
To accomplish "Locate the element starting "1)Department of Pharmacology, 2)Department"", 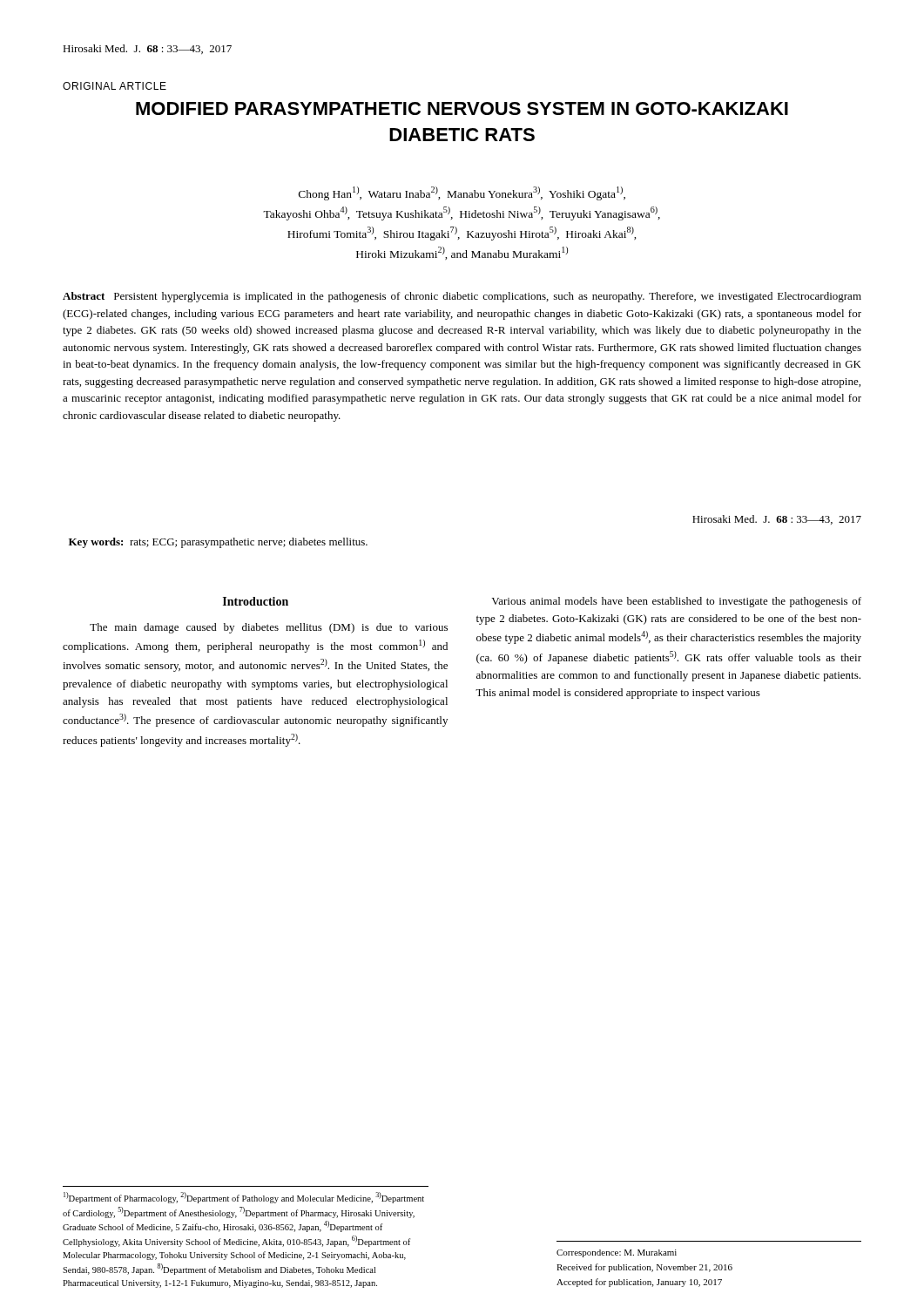I will click(244, 1239).
